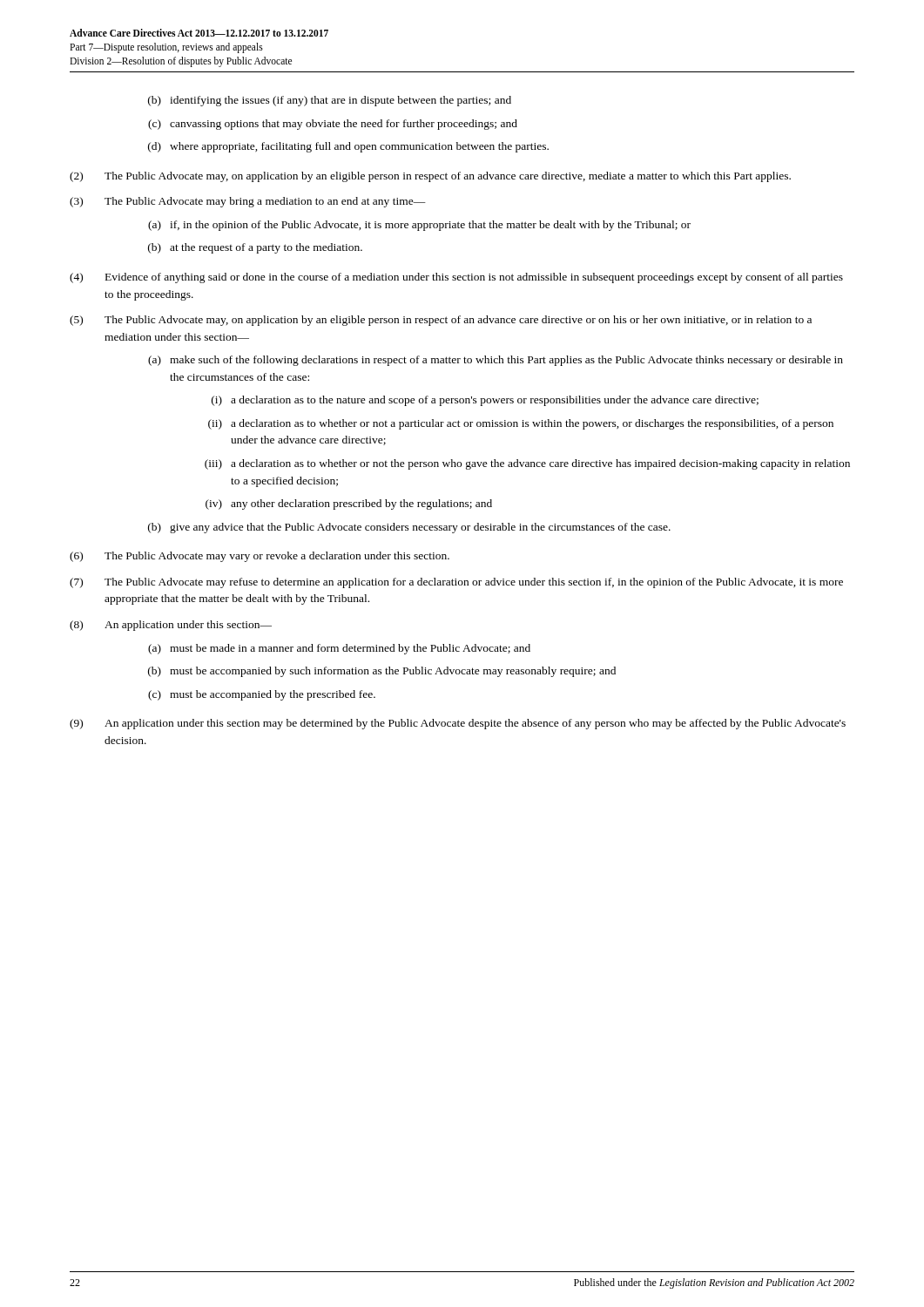Find the text block that says "(7) The Public Advocate may refuse"
924x1307 pixels.
click(x=462, y=590)
